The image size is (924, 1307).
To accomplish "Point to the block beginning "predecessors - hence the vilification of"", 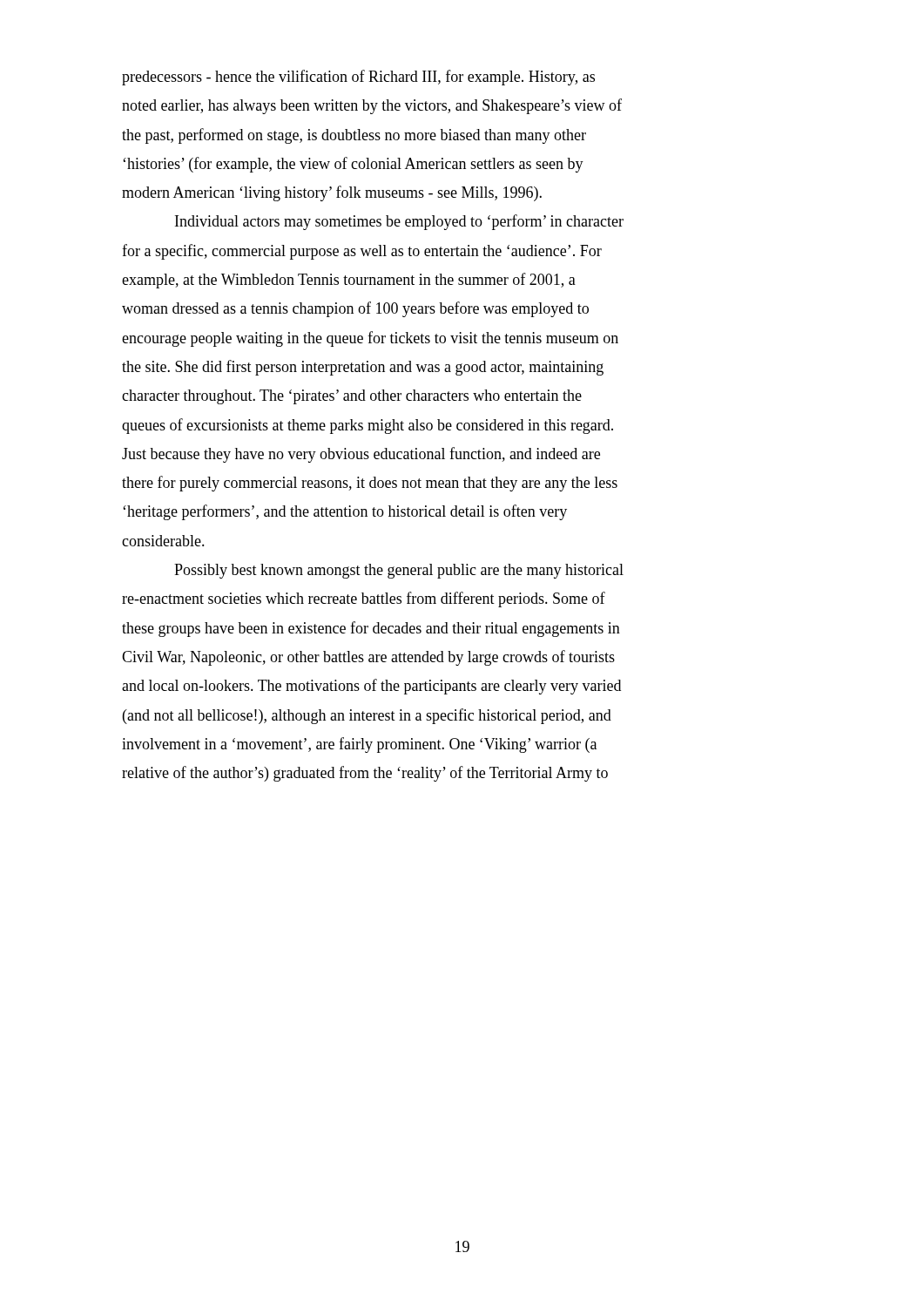I will 462,135.
